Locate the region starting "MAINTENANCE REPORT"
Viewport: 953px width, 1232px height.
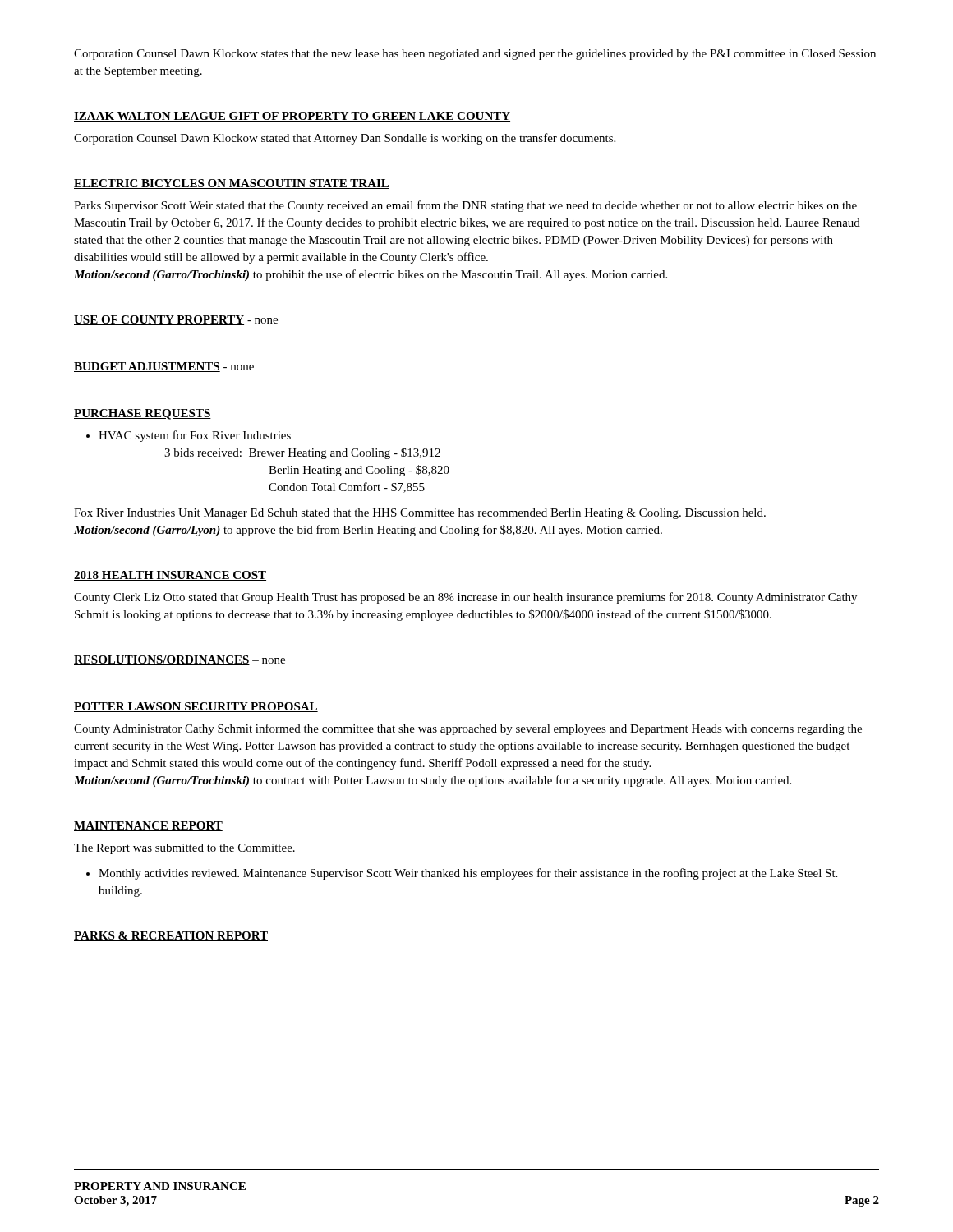(148, 826)
